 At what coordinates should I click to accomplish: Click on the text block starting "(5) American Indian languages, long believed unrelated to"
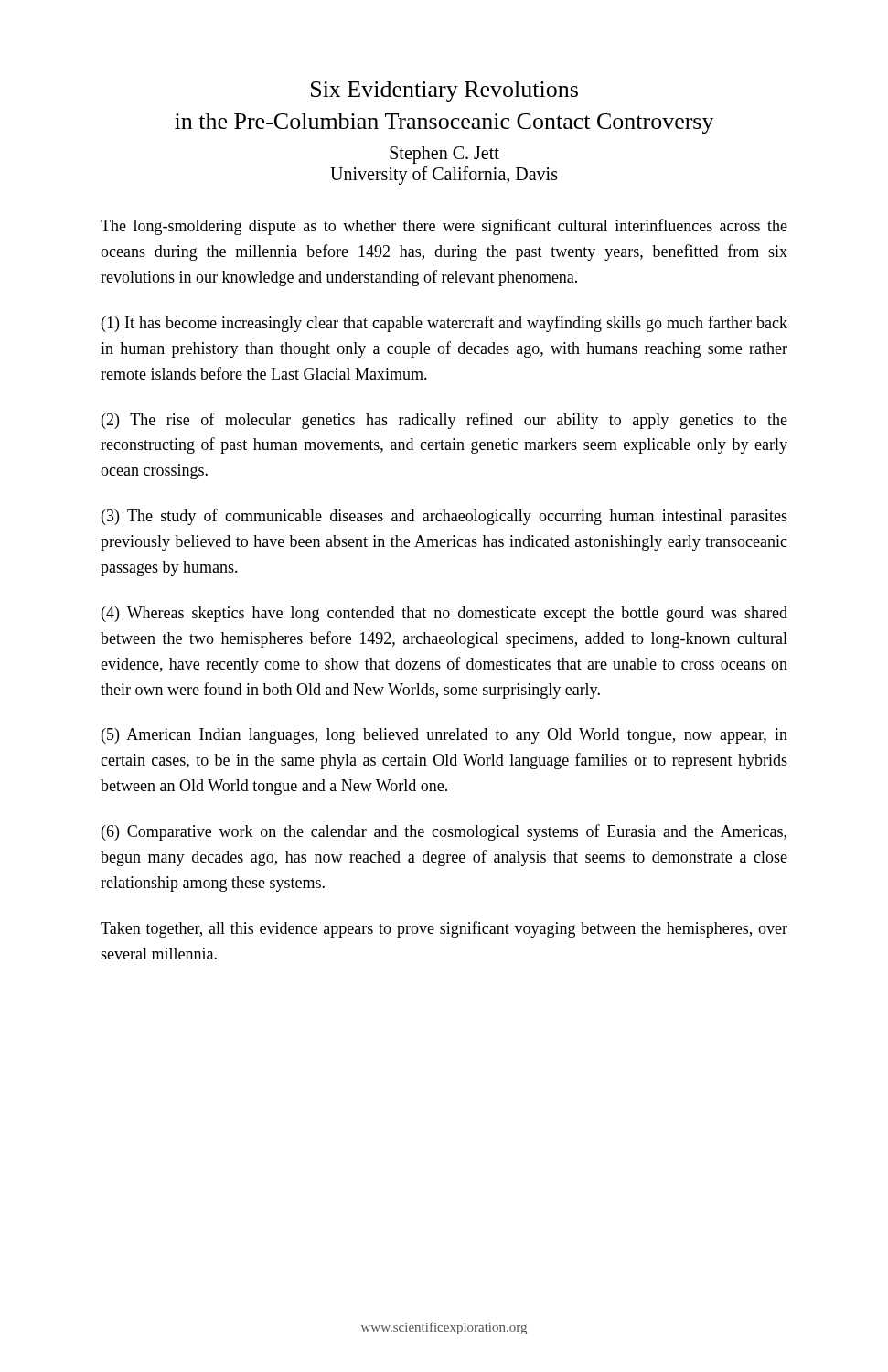[x=444, y=760]
